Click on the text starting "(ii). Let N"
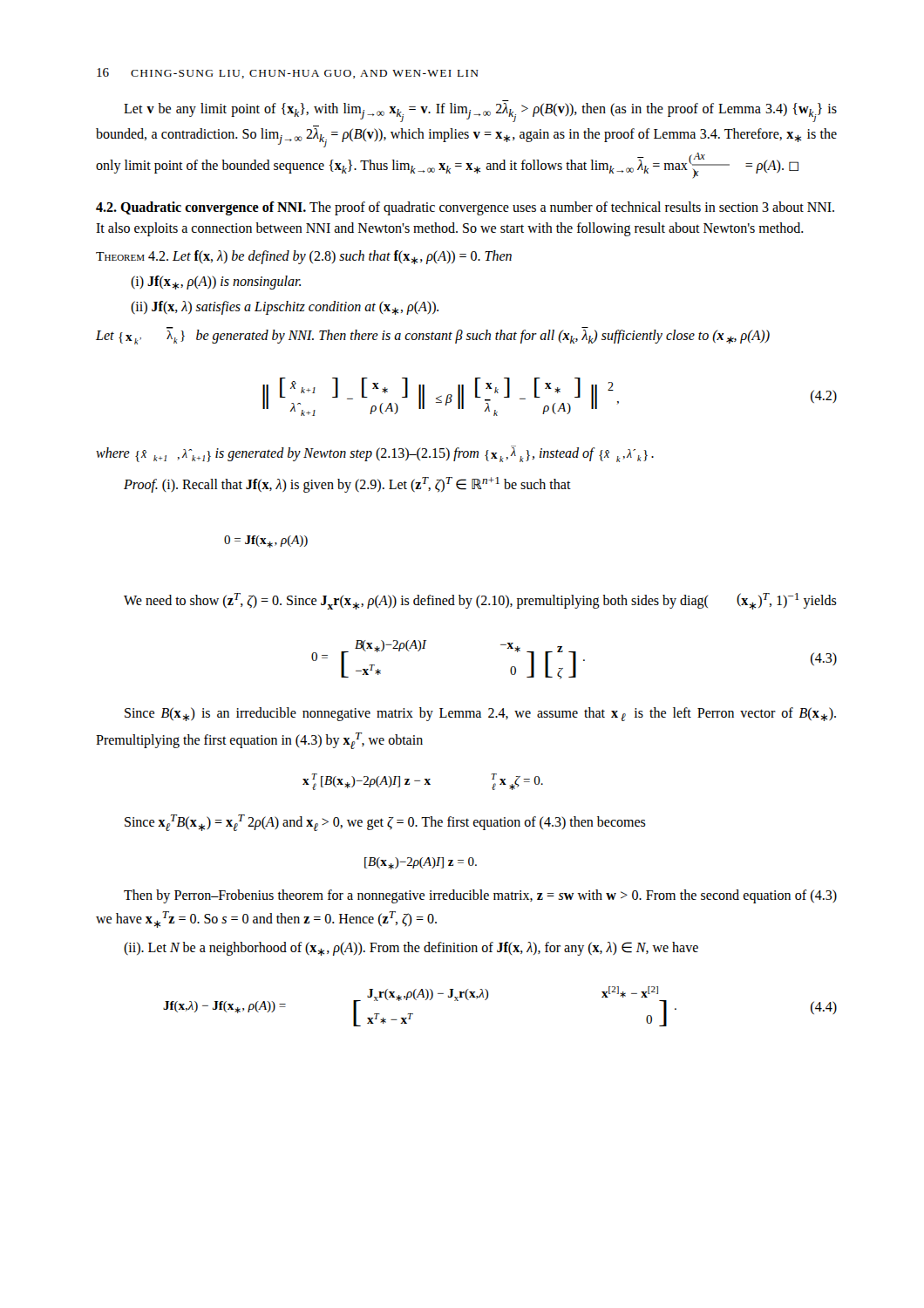This screenshot has width=924, height=1308. [x=411, y=949]
